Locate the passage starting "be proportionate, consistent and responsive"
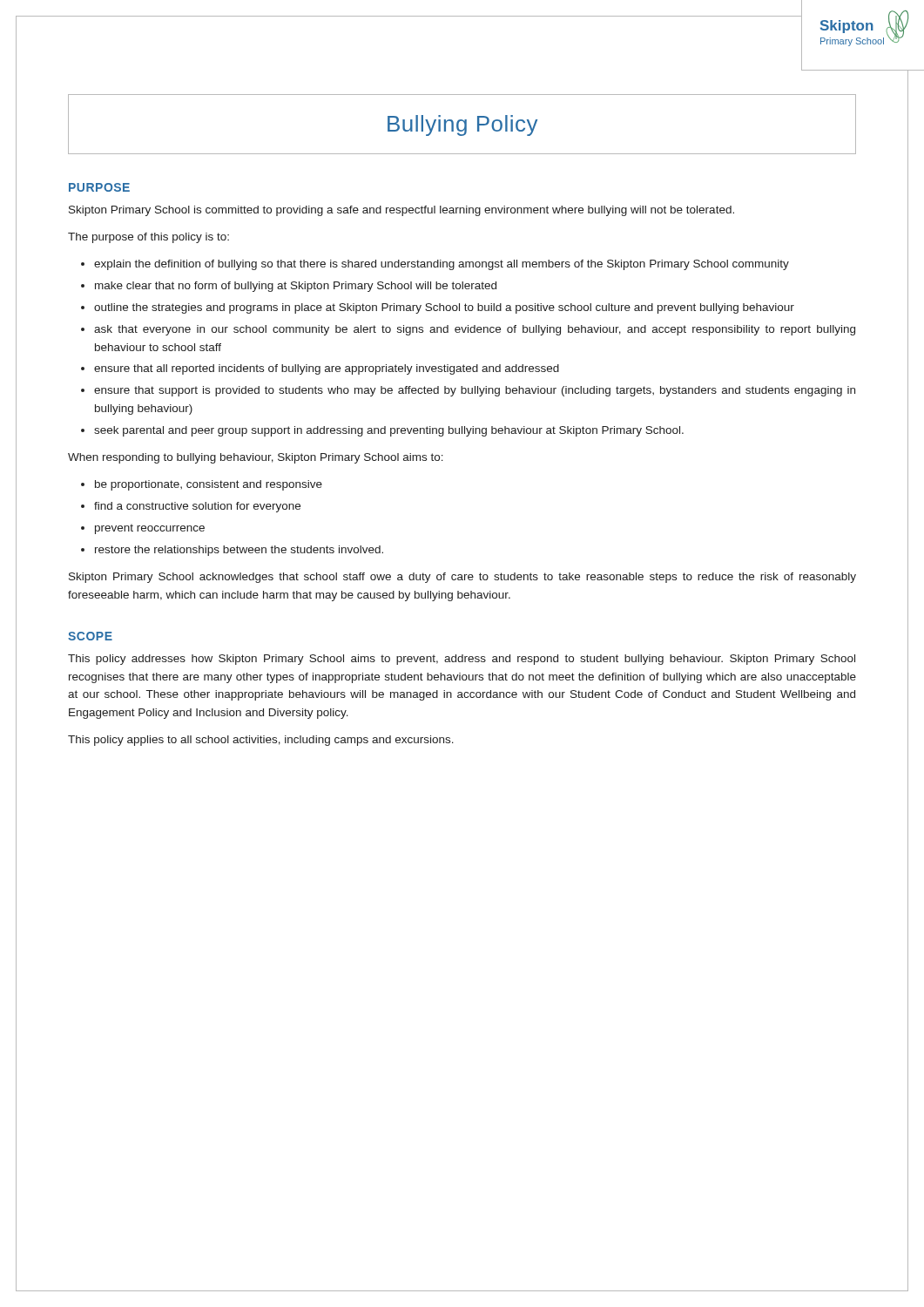Screen dimensions: 1307x924 pos(208,484)
